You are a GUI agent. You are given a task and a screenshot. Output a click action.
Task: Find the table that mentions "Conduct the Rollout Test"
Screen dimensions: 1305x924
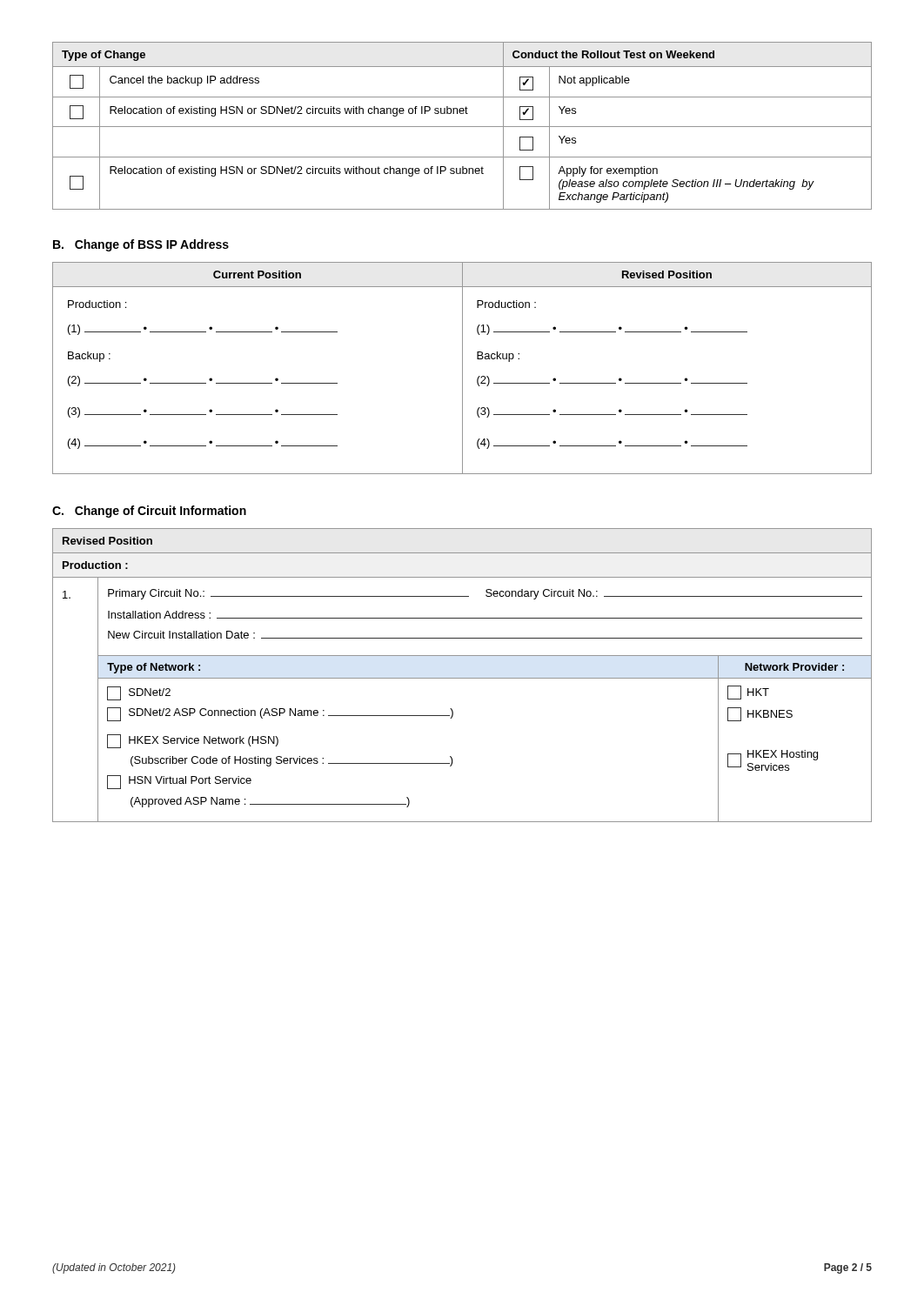462,126
